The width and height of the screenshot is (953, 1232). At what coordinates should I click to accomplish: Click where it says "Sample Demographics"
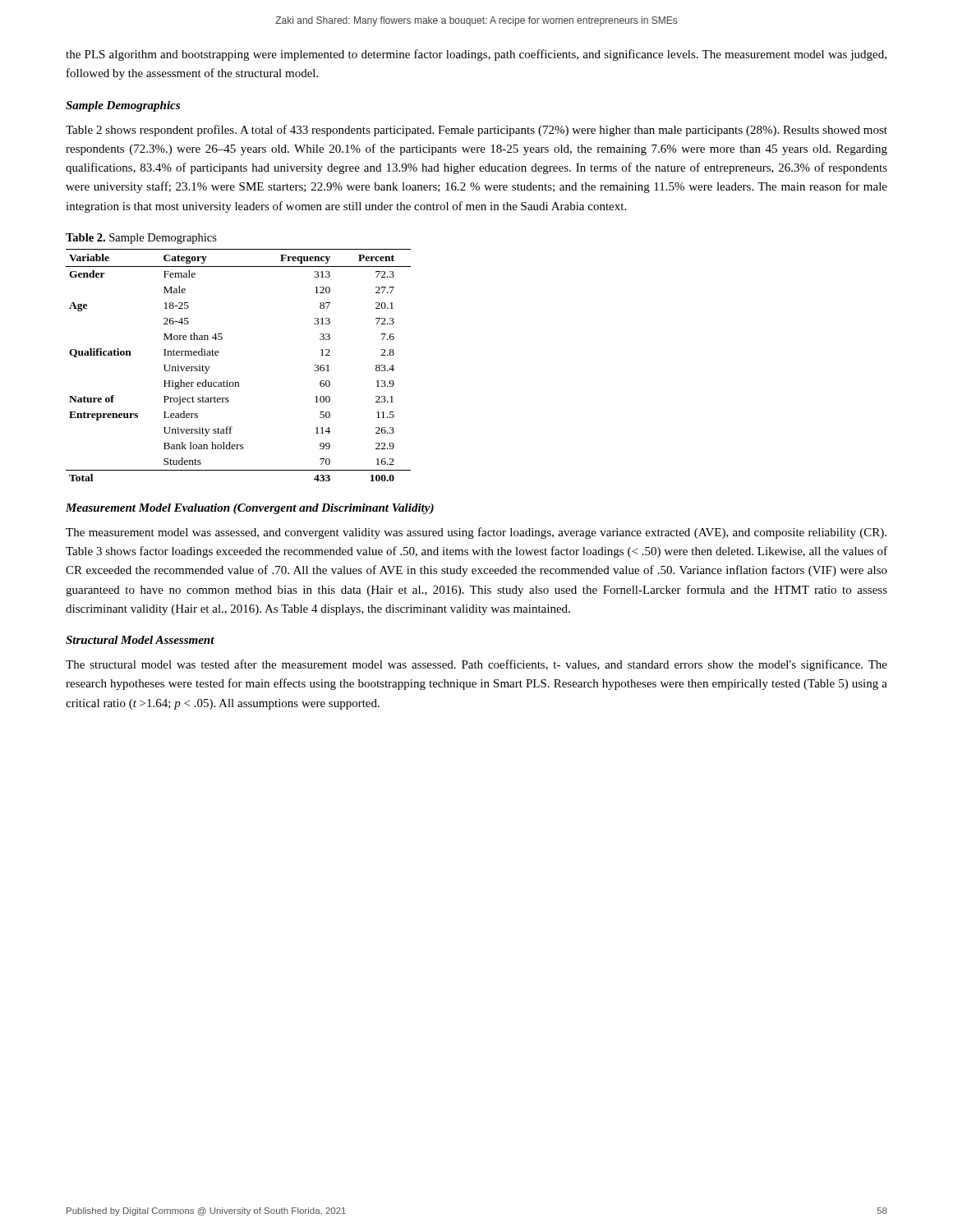click(123, 105)
